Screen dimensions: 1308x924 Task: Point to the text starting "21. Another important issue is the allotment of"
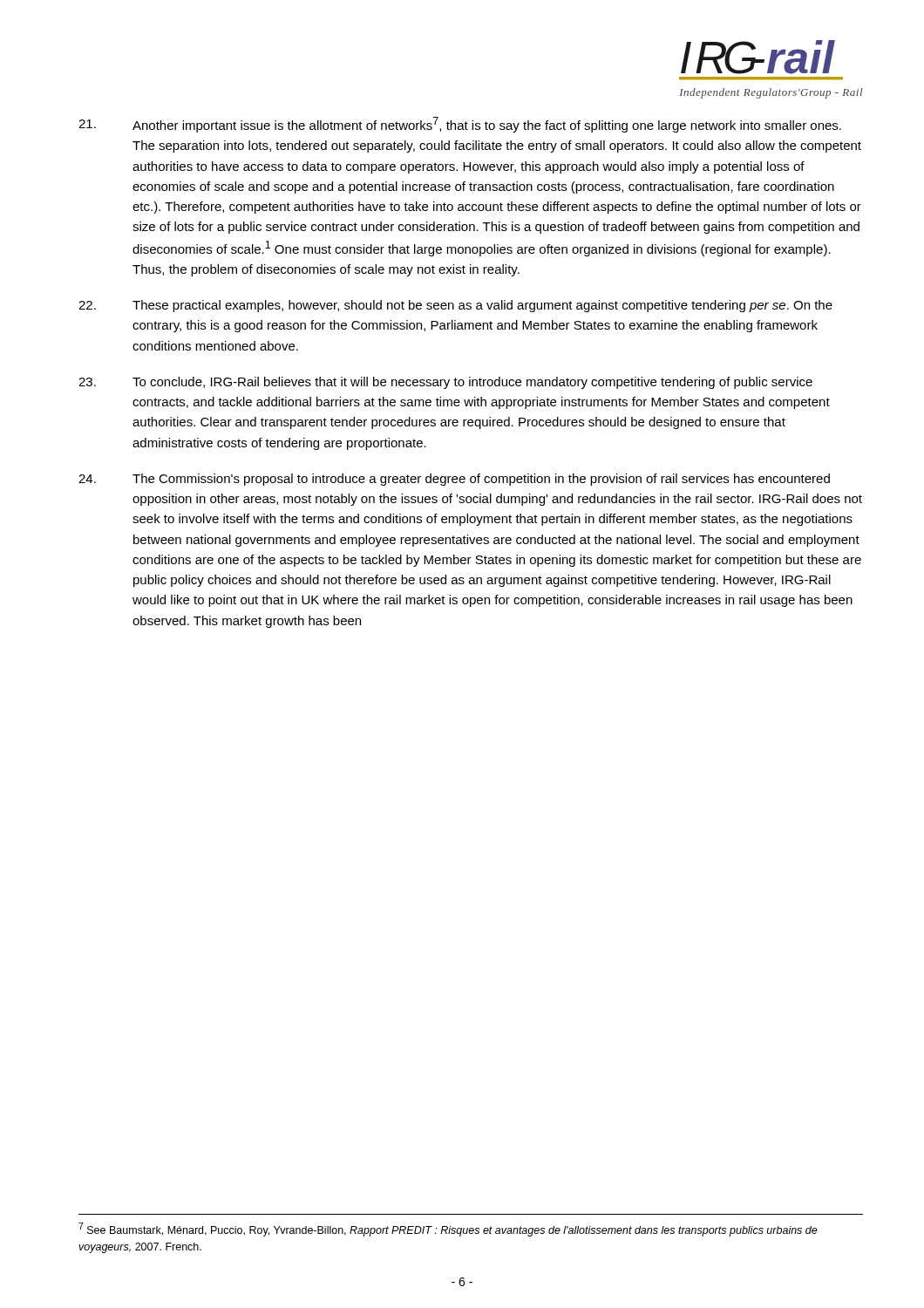pos(471,196)
